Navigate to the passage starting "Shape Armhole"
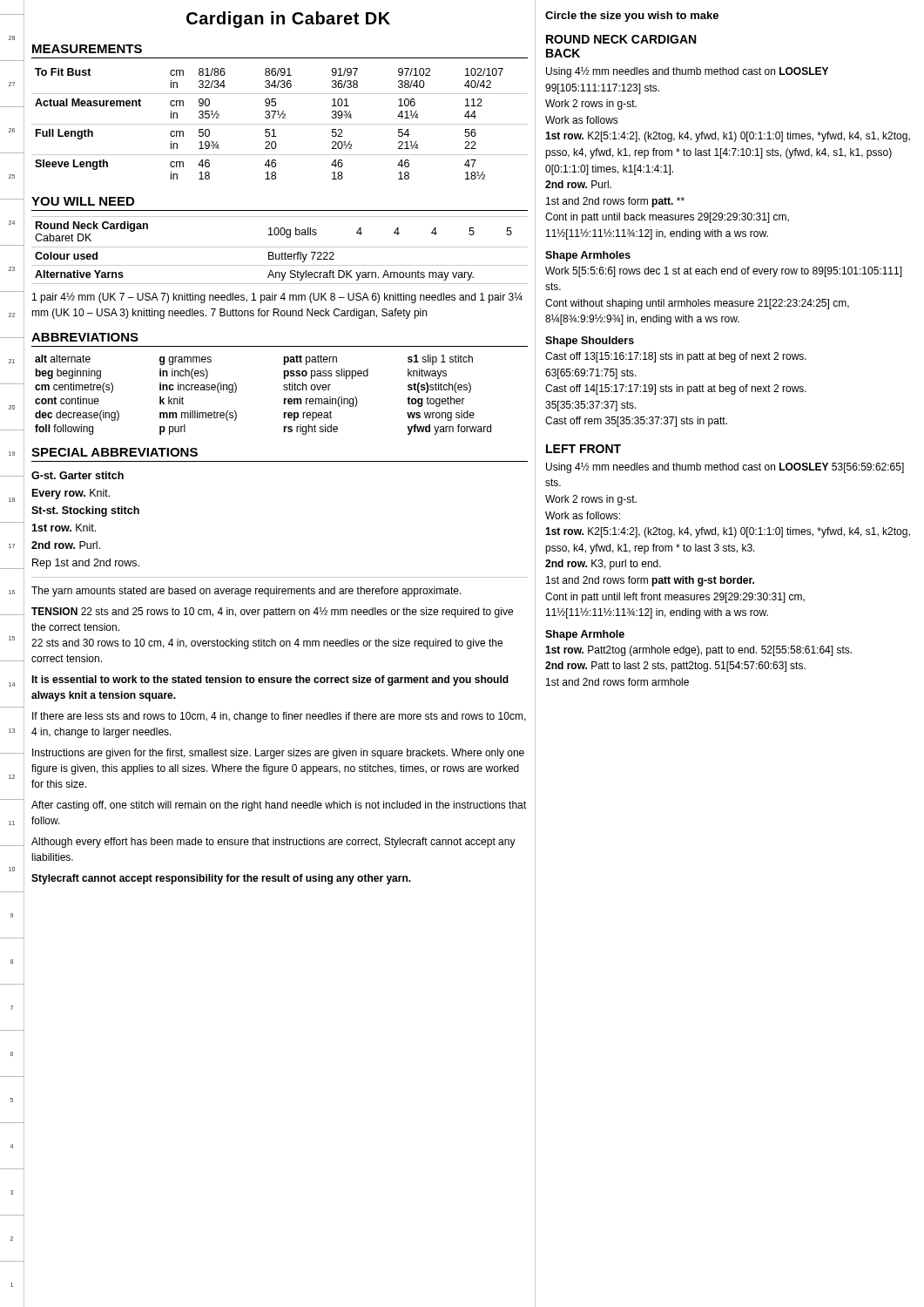The image size is (924, 1307). click(585, 634)
